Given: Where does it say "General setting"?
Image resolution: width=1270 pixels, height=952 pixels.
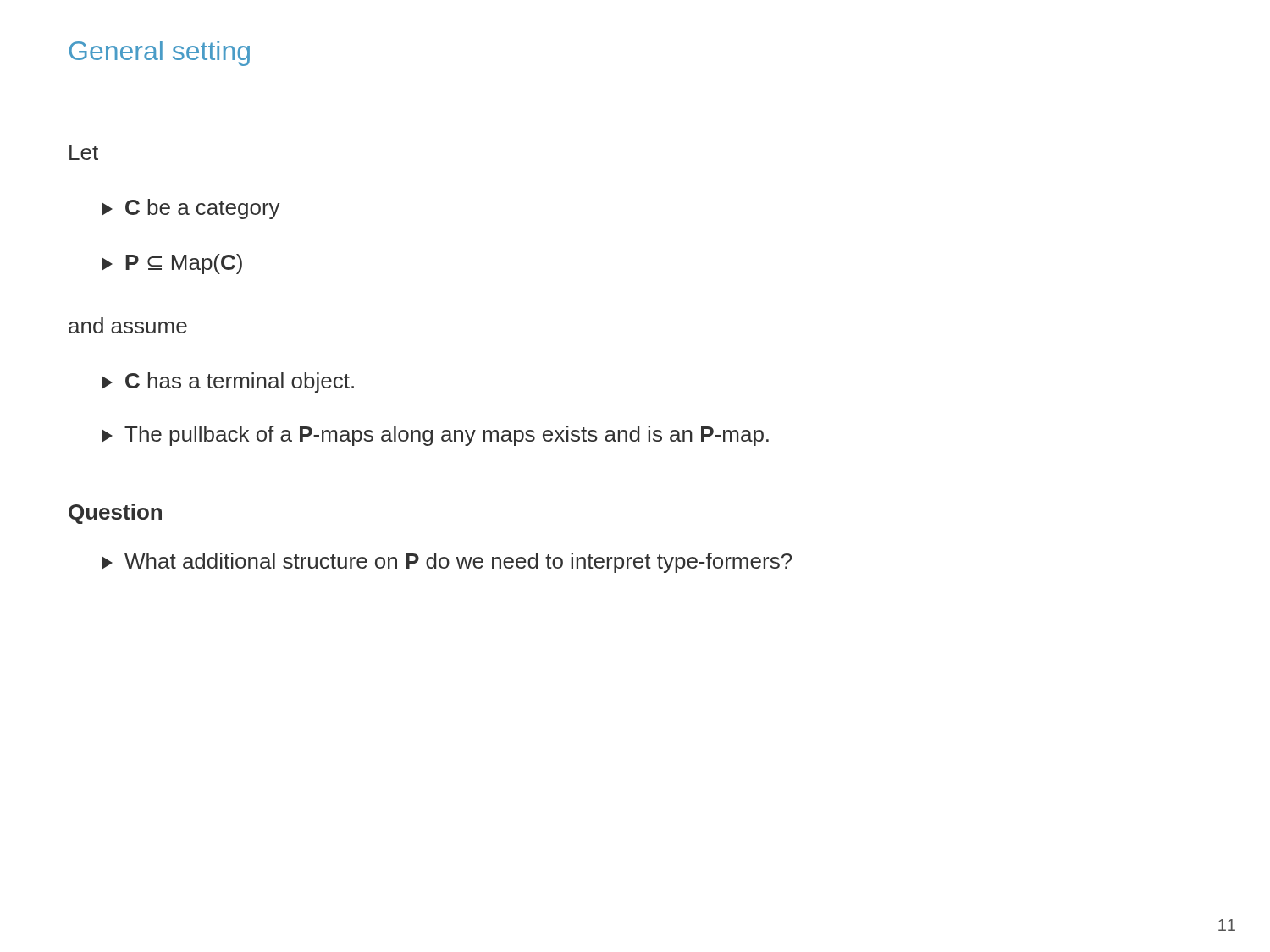Looking at the screenshot, I should [160, 51].
